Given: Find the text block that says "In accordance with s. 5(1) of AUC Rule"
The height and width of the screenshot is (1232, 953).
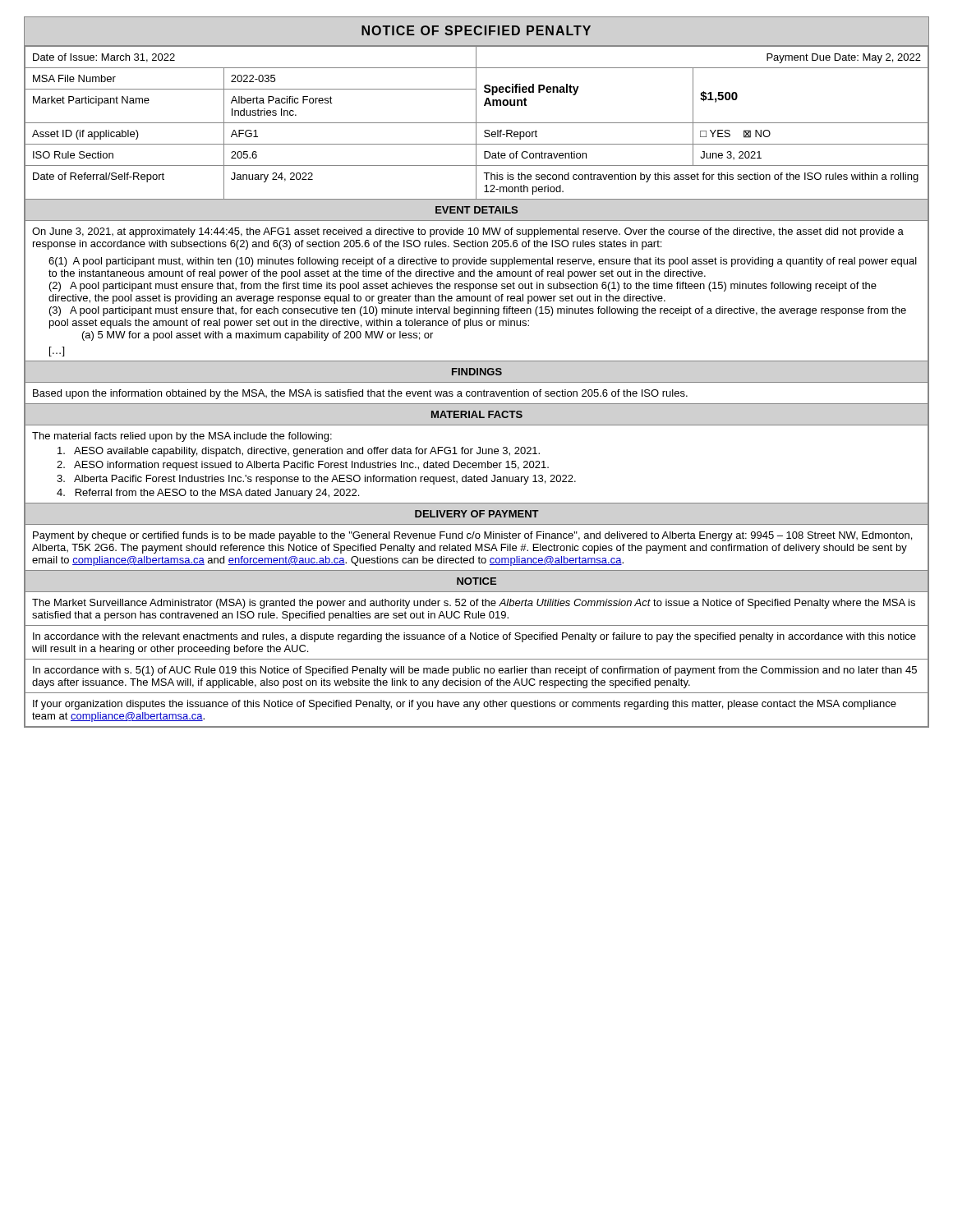Looking at the screenshot, I should [475, 676].
